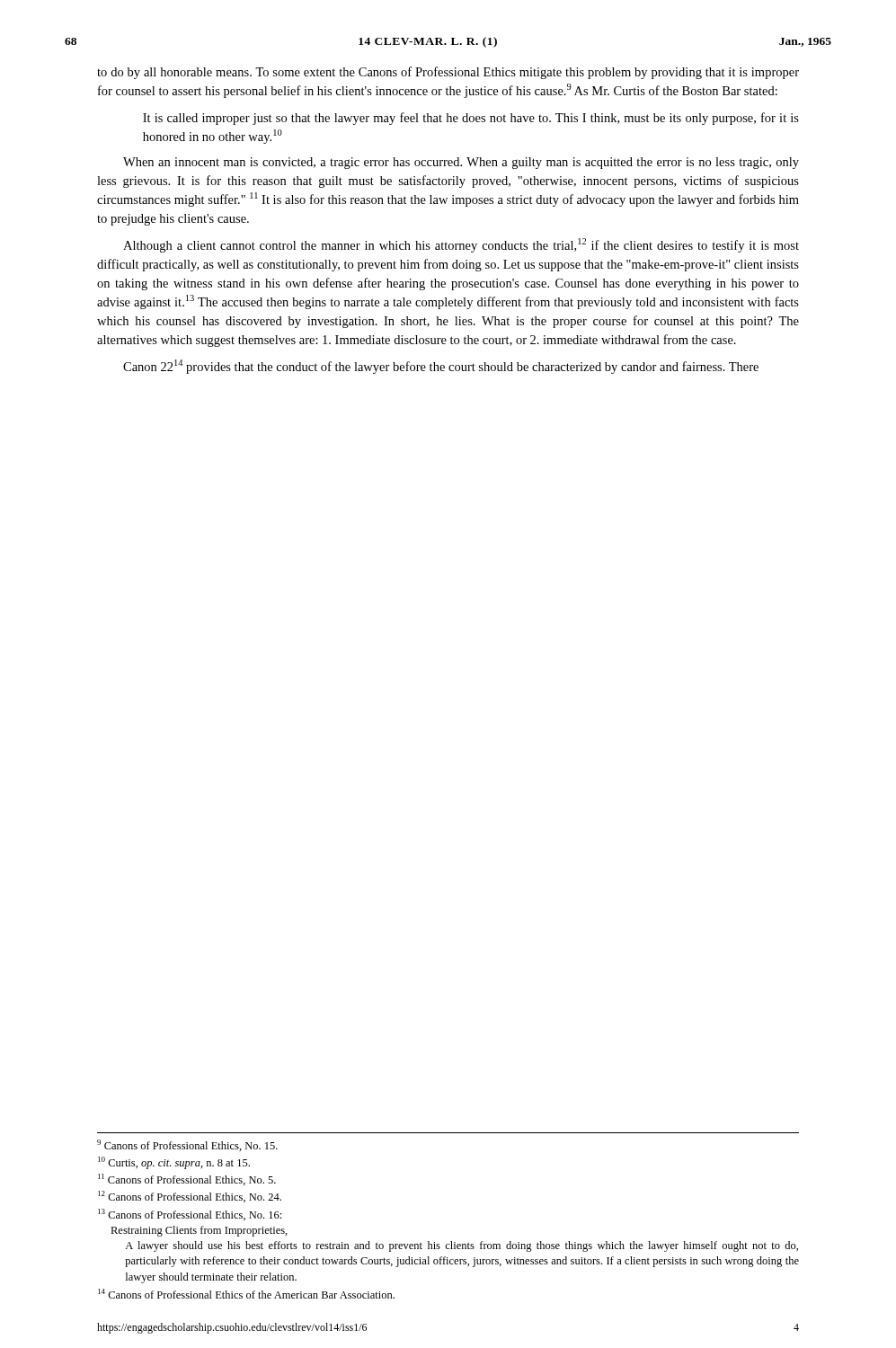Locate the footnote with the text "12 Canons of Professional Ethics, No."
Screen dimensions: 1348x896
(x=190, y=1197)
